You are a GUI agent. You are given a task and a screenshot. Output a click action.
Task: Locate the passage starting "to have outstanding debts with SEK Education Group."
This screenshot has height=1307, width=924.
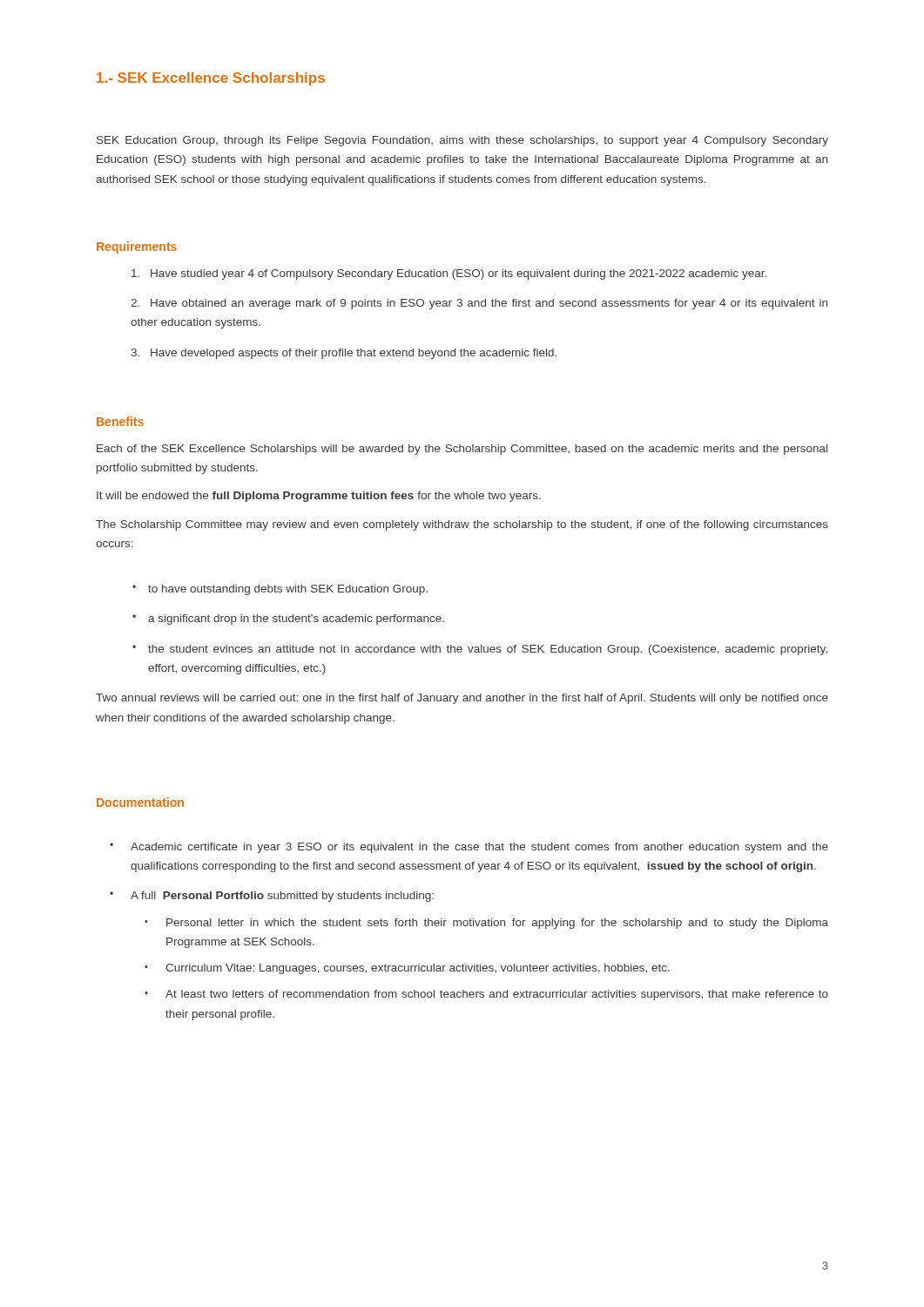pyautogui.click(x=288, y=589)
